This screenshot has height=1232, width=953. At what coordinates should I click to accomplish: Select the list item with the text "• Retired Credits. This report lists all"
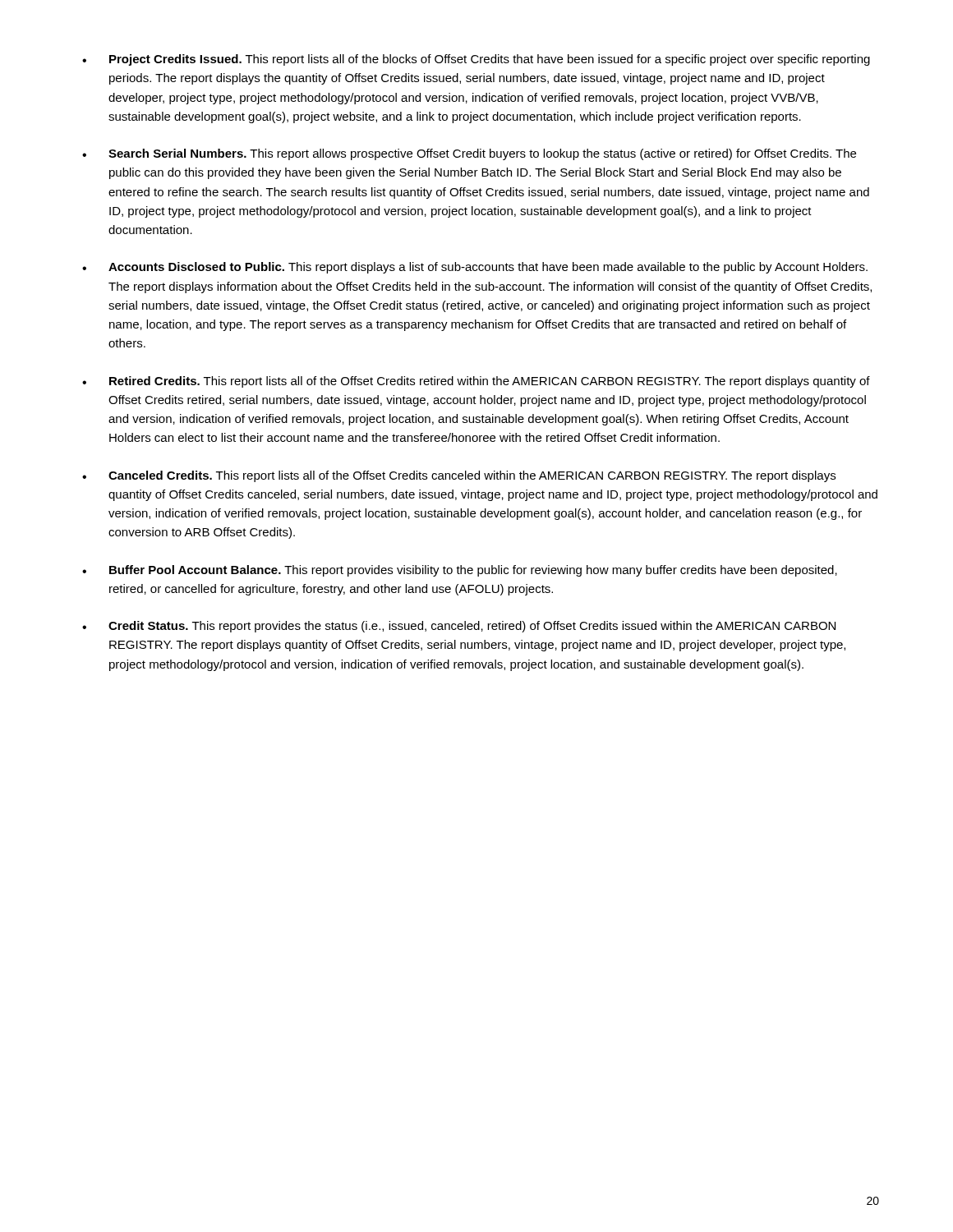(x=481, y=409)
